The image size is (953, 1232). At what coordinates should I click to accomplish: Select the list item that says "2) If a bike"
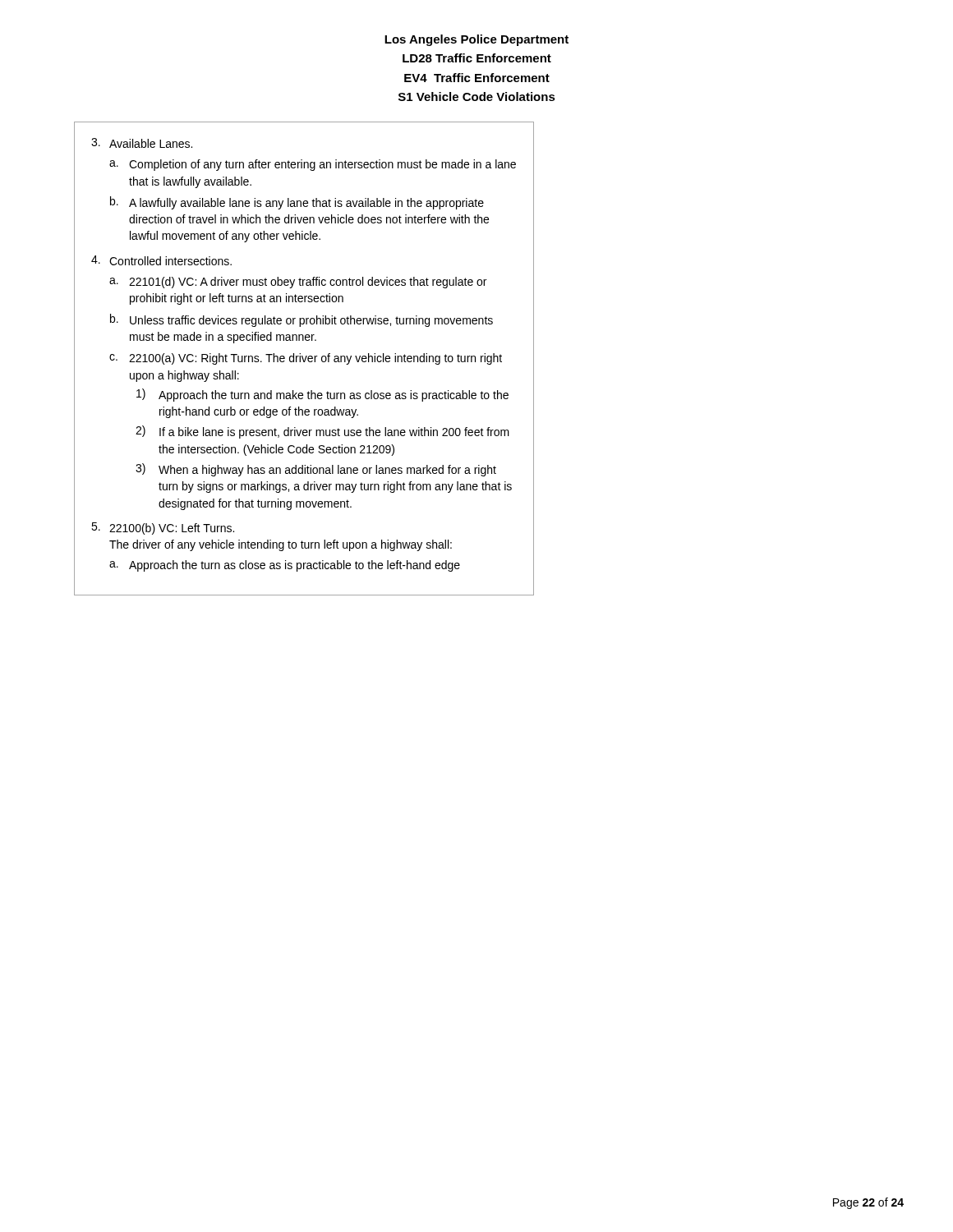[326, 441]
